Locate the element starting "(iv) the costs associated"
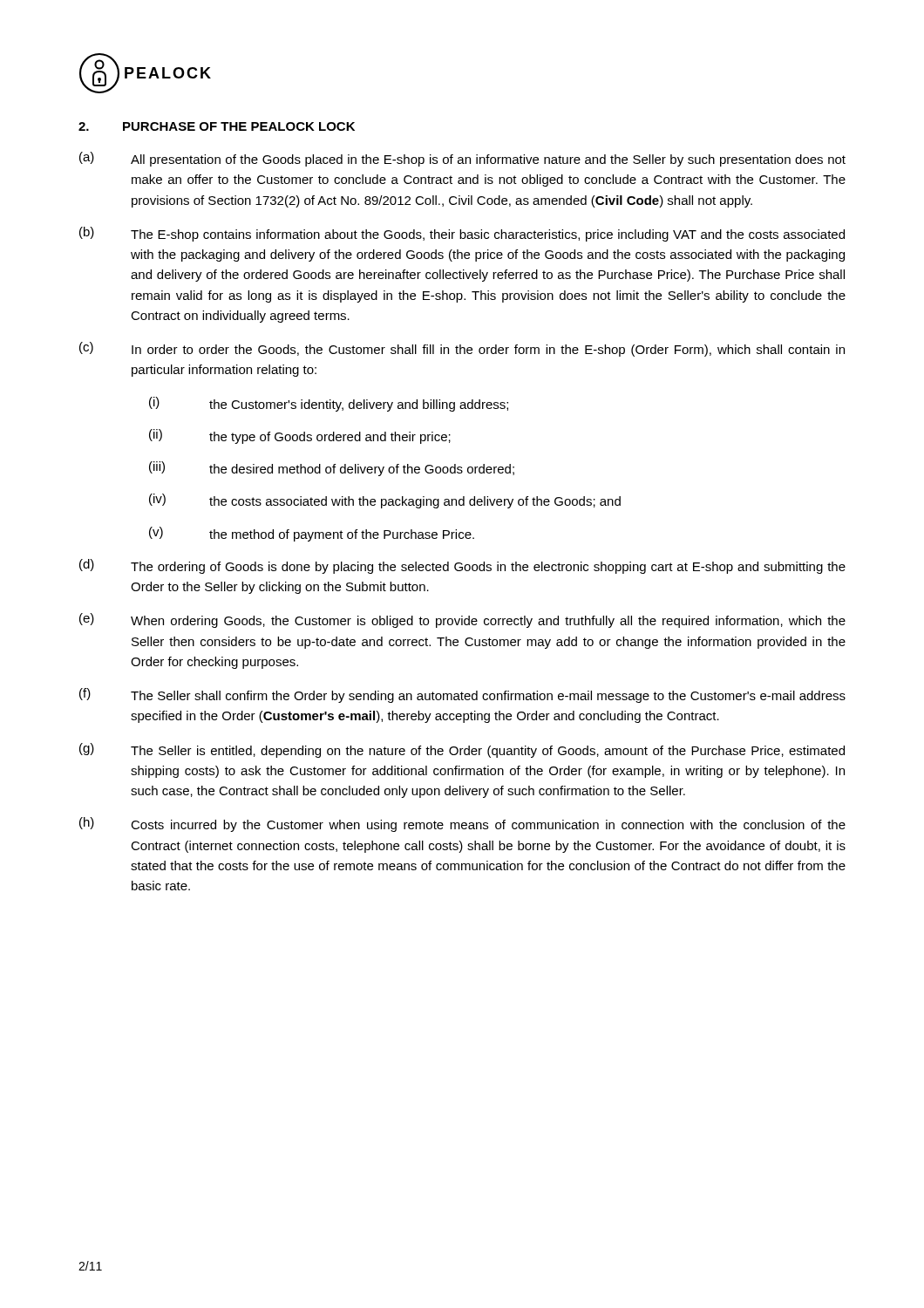924x1308 pixels. pos(497,501)
